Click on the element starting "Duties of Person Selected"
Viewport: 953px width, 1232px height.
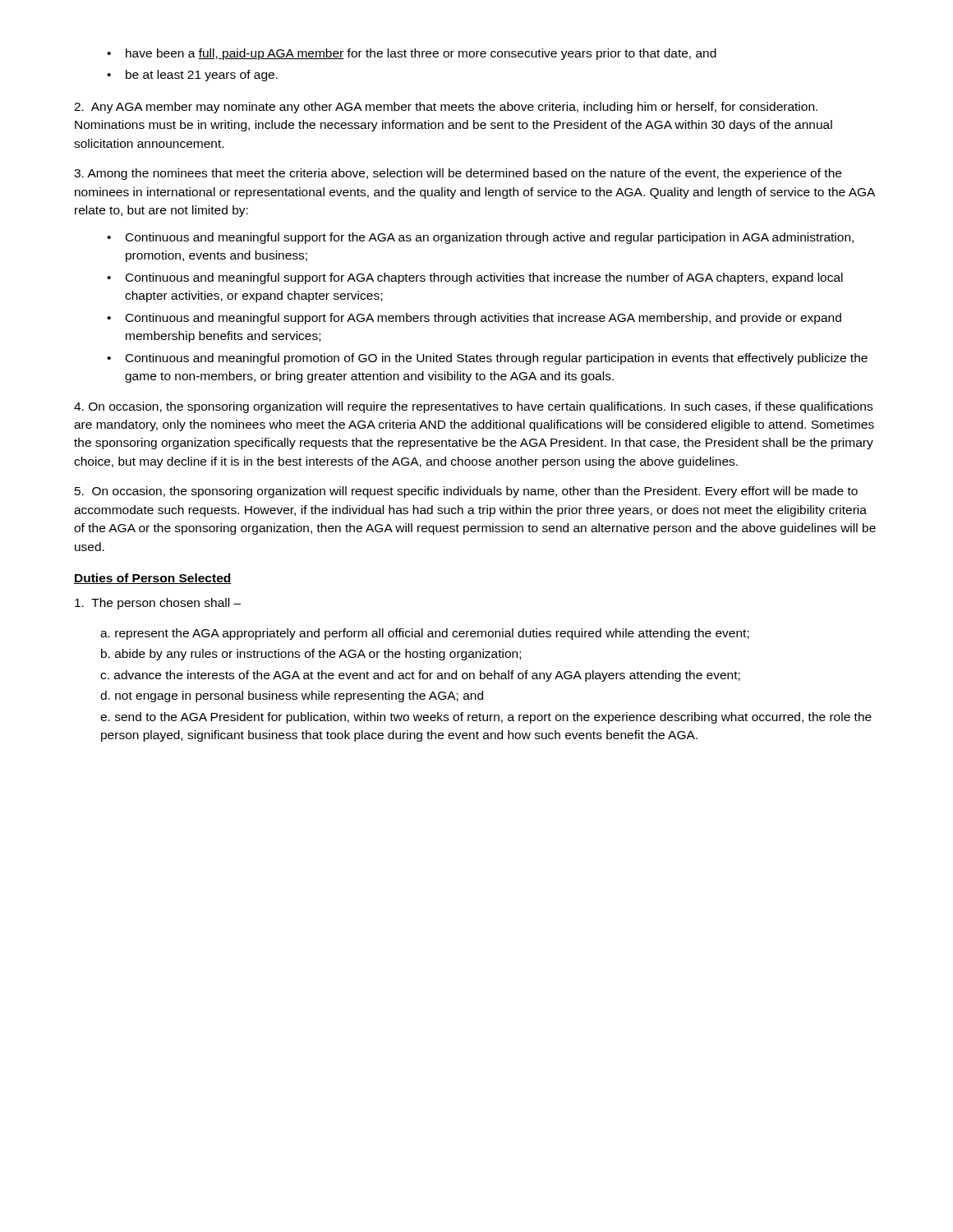152,578
